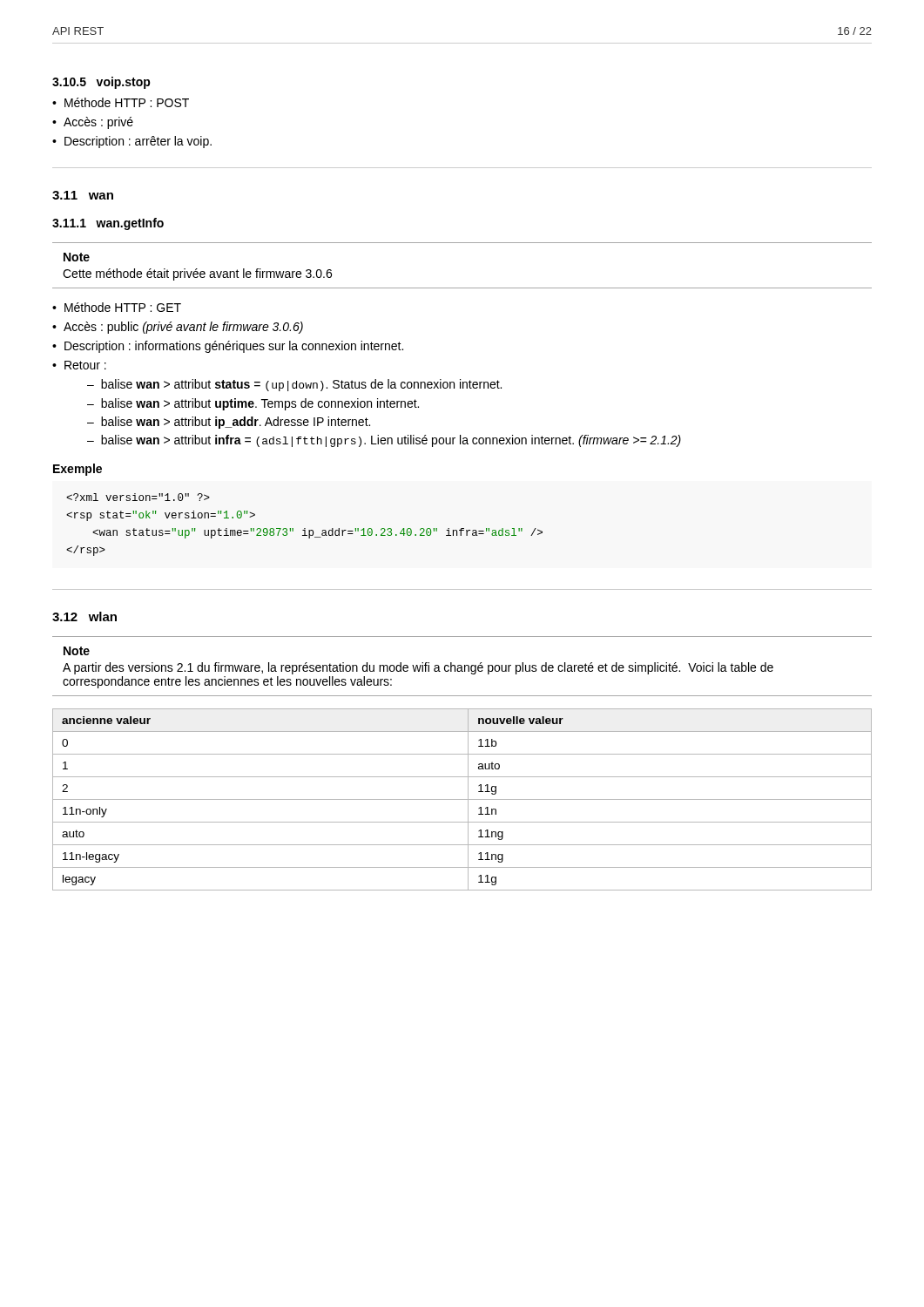Point to the block beginning "•Accès : public (privé avant le firmware"
The height and width of the screenshot is (1307, 924).
click(178, 327)
